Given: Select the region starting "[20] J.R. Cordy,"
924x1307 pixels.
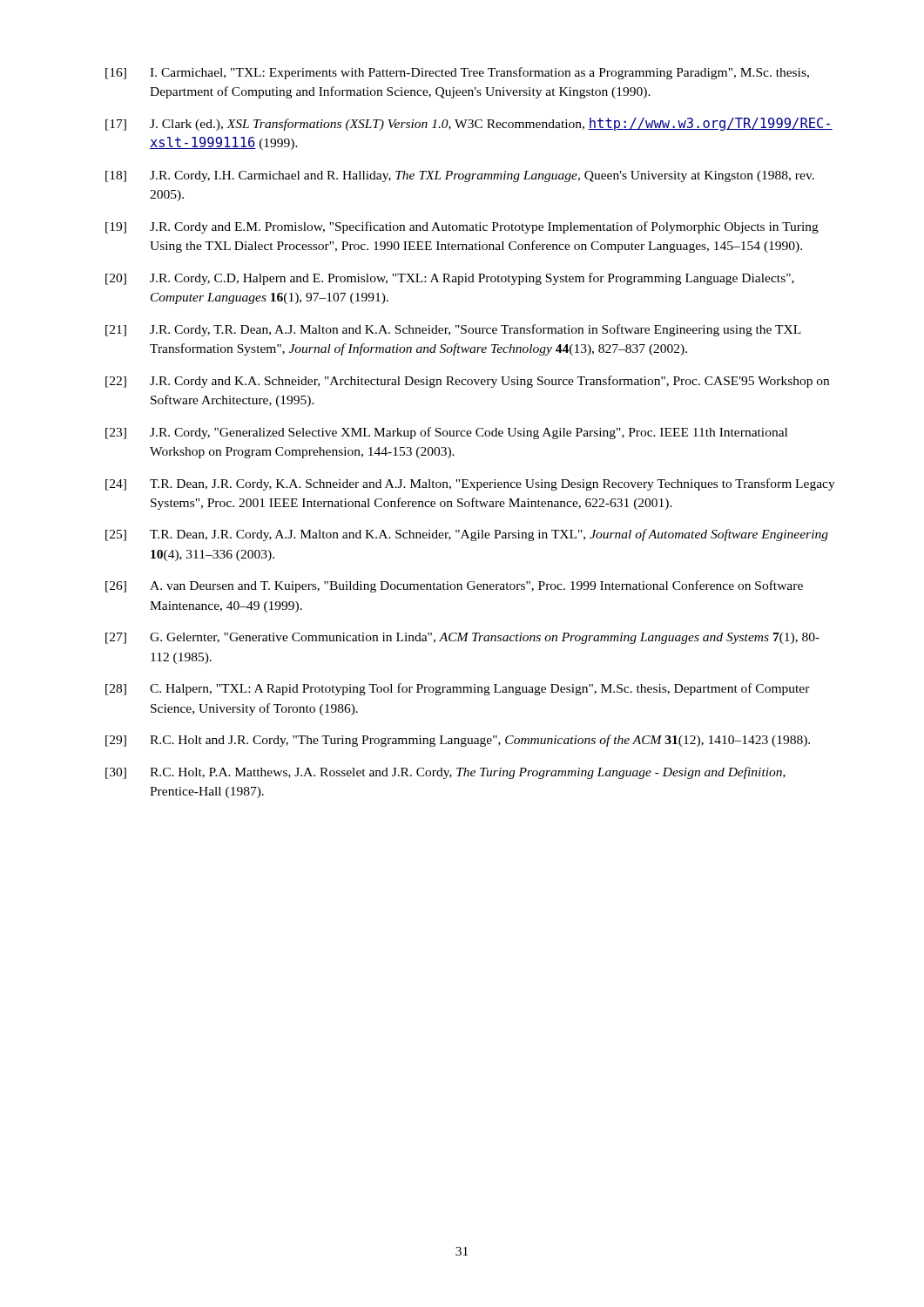Looking at the screenshot, I should [471, 288].
